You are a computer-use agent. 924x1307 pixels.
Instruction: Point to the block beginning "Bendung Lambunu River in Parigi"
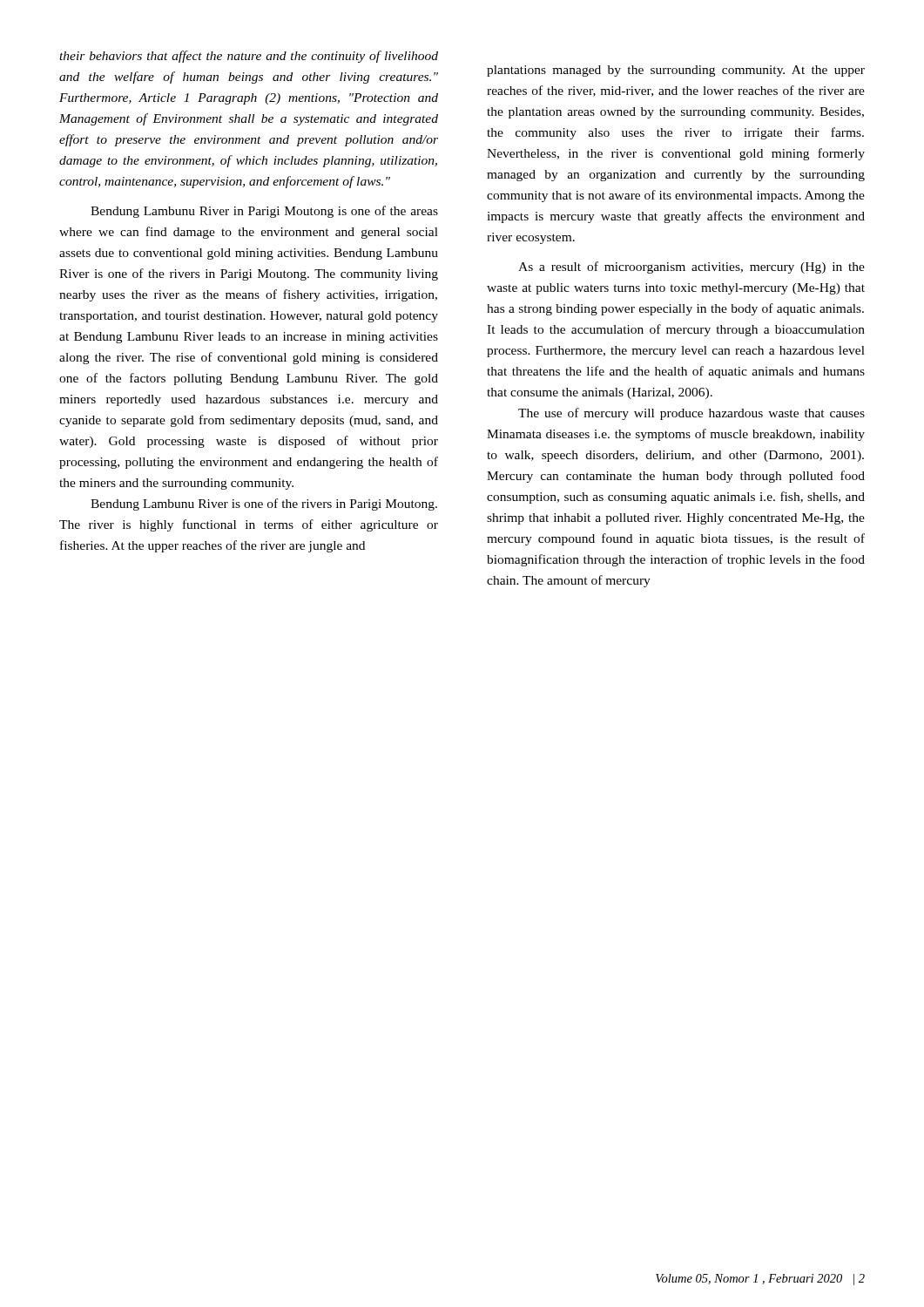pos(249,347)
